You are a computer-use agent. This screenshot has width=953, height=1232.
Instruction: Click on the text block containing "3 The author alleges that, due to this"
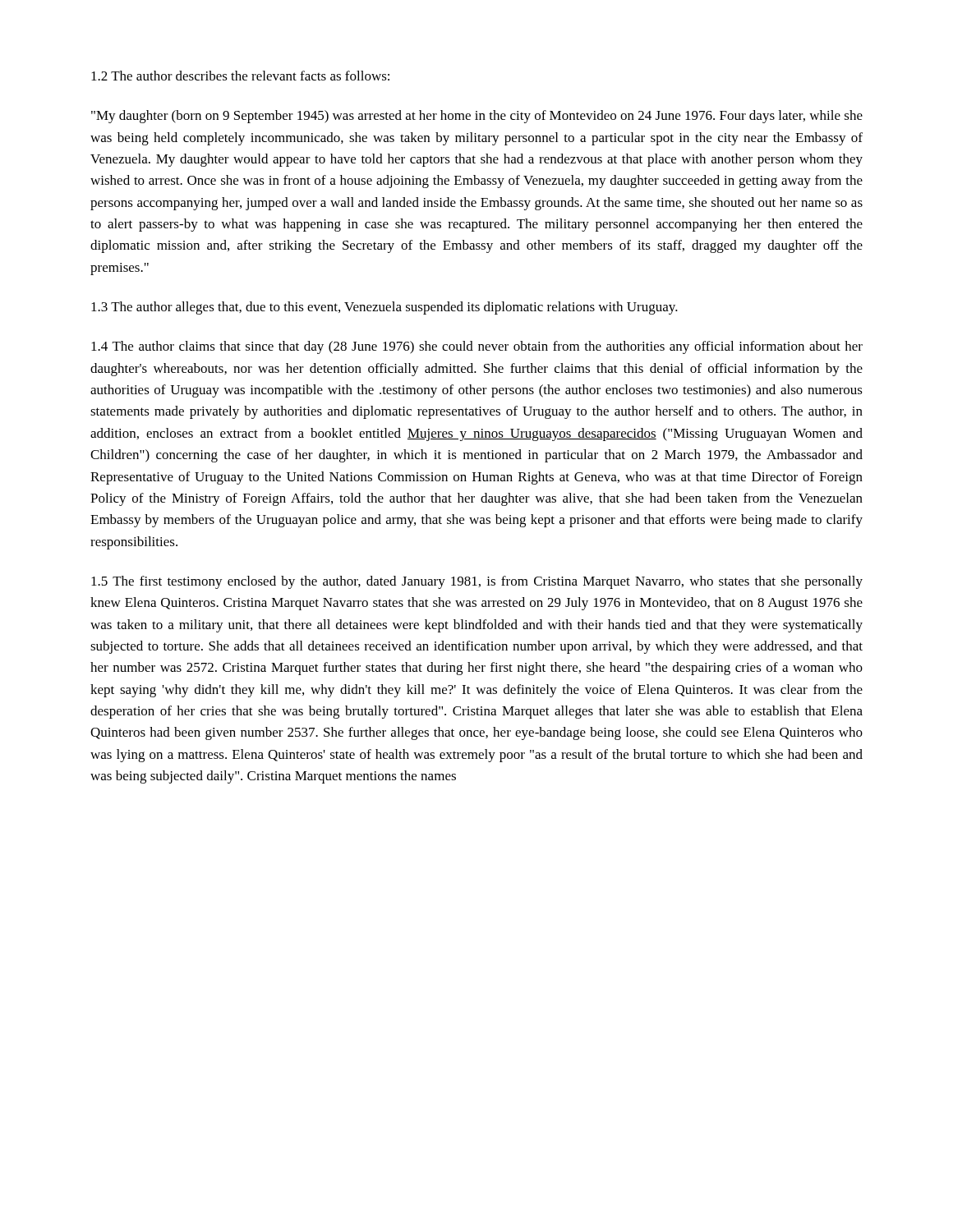[384, 307]
